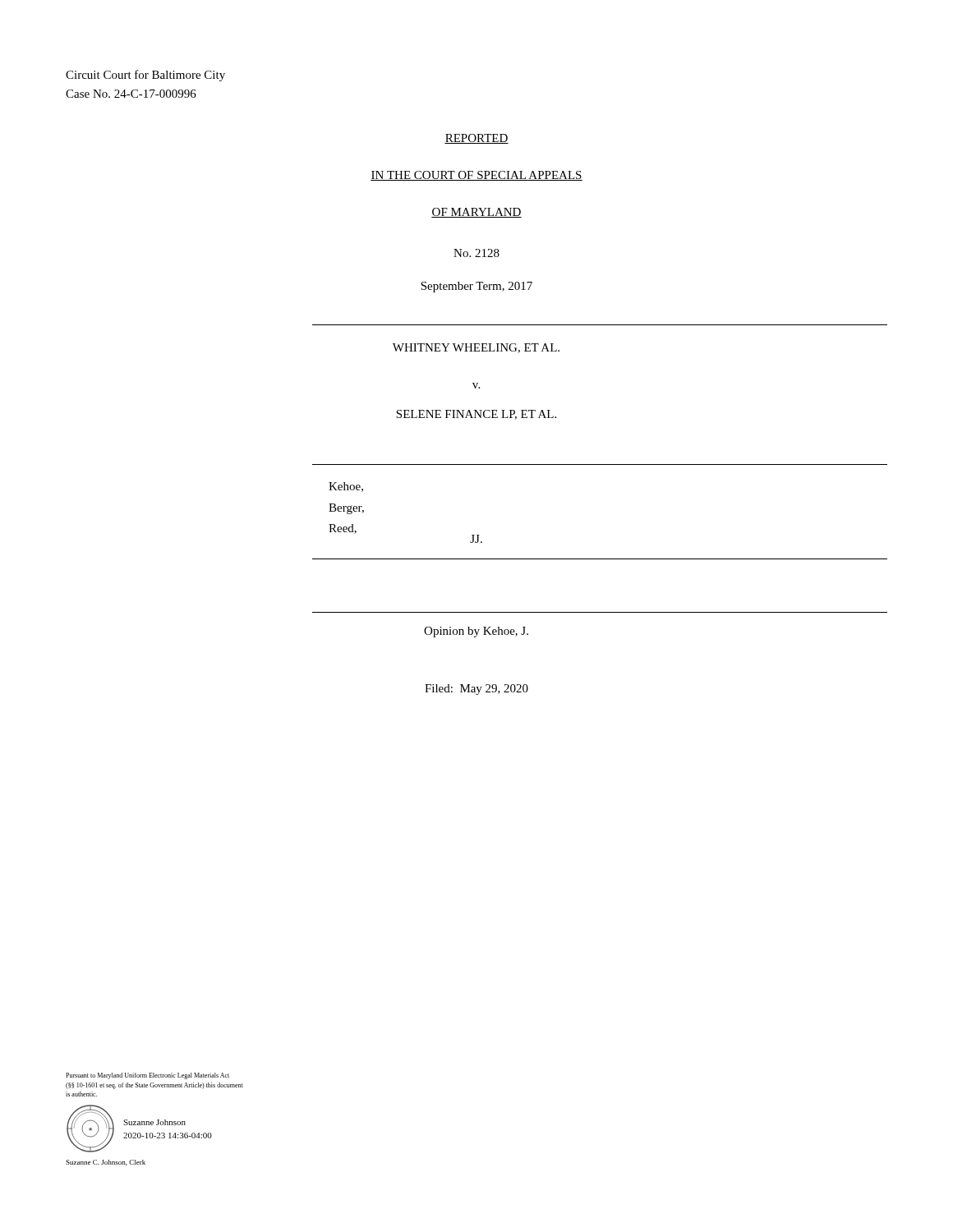
Task: Click on the element starting "Kehoe, Berger, Reed,"
Action: point(347,507)
